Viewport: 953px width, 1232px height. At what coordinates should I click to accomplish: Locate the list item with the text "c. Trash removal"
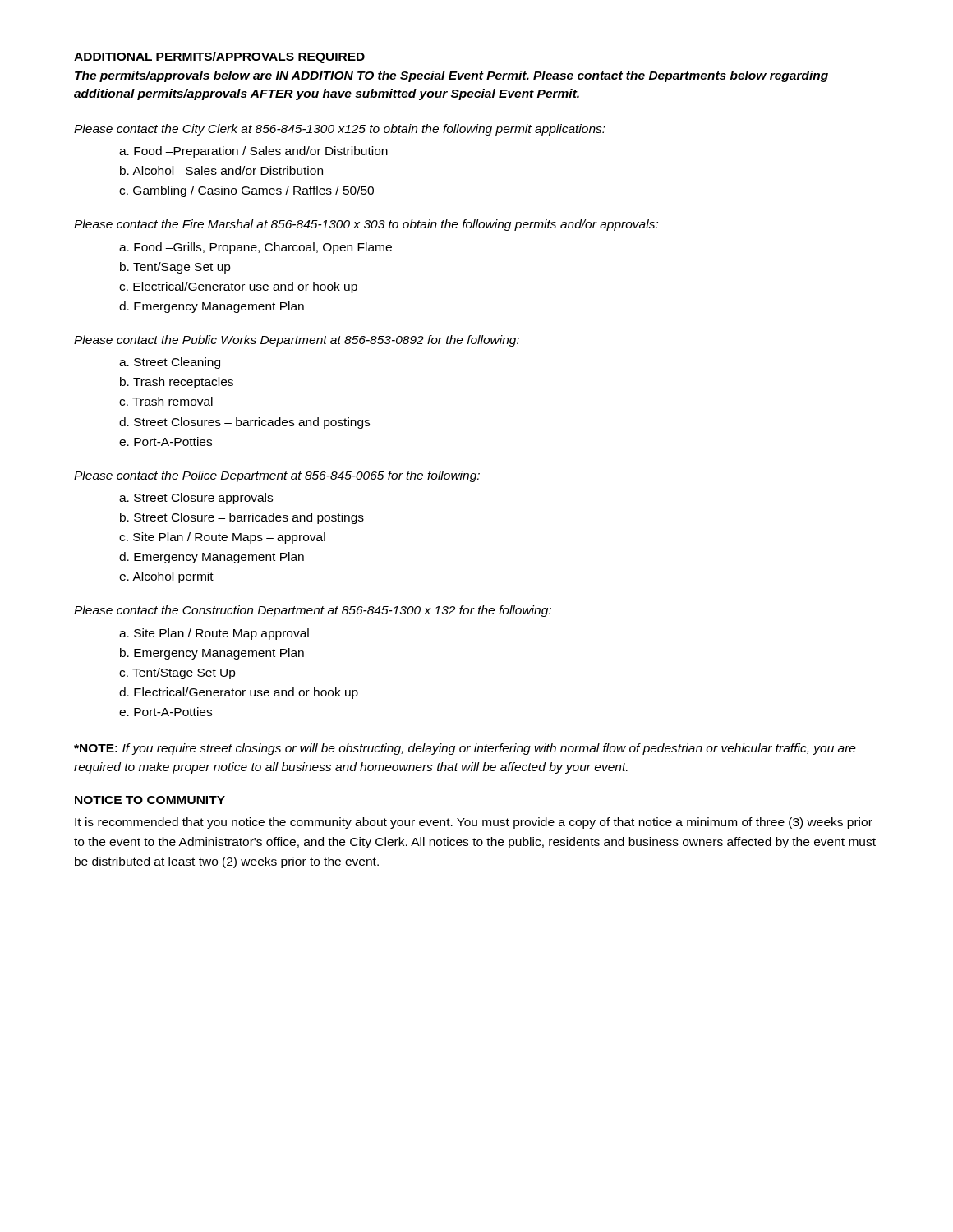[x=166, y=402]
